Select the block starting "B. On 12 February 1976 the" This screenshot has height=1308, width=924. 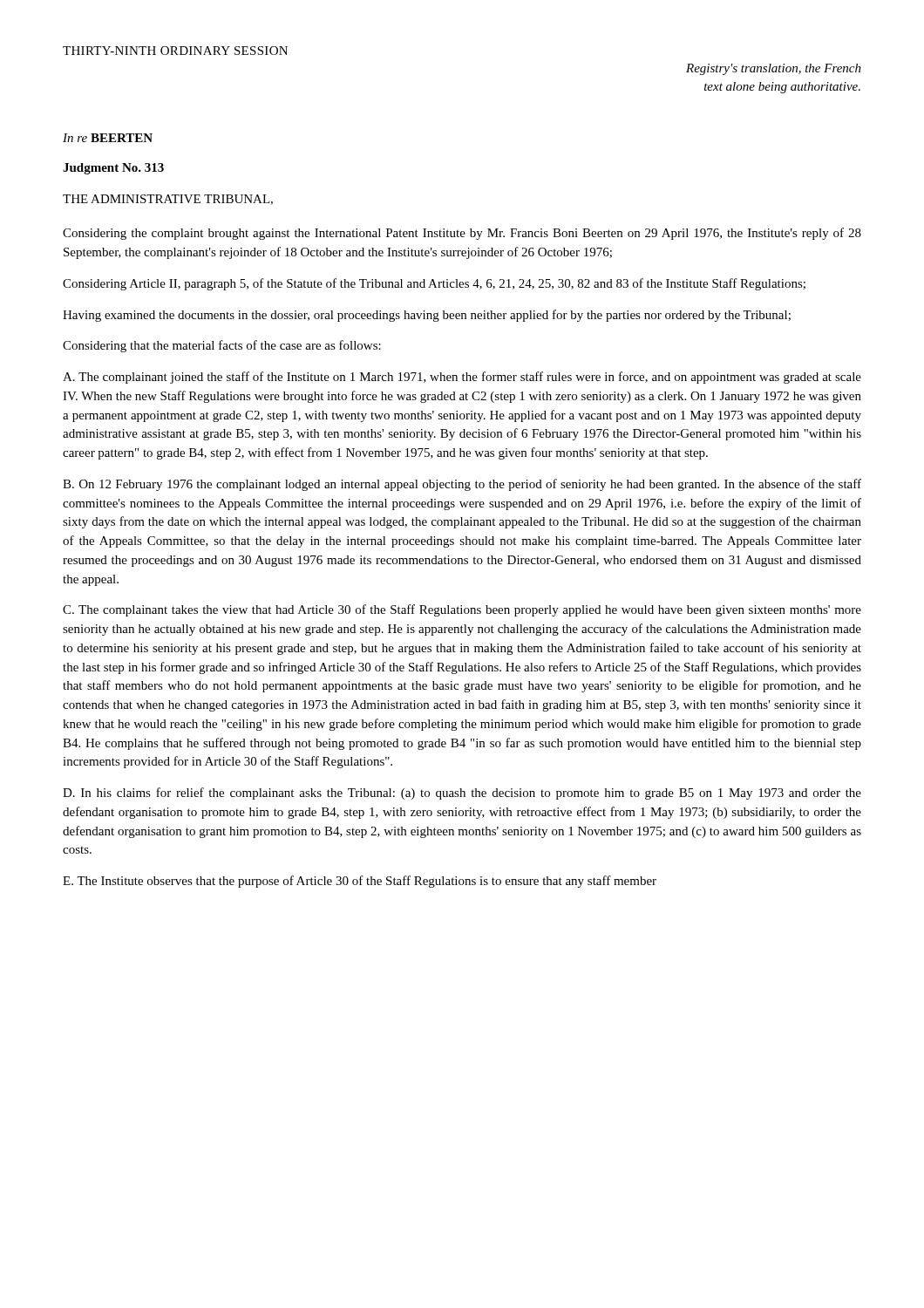(462, 531)
